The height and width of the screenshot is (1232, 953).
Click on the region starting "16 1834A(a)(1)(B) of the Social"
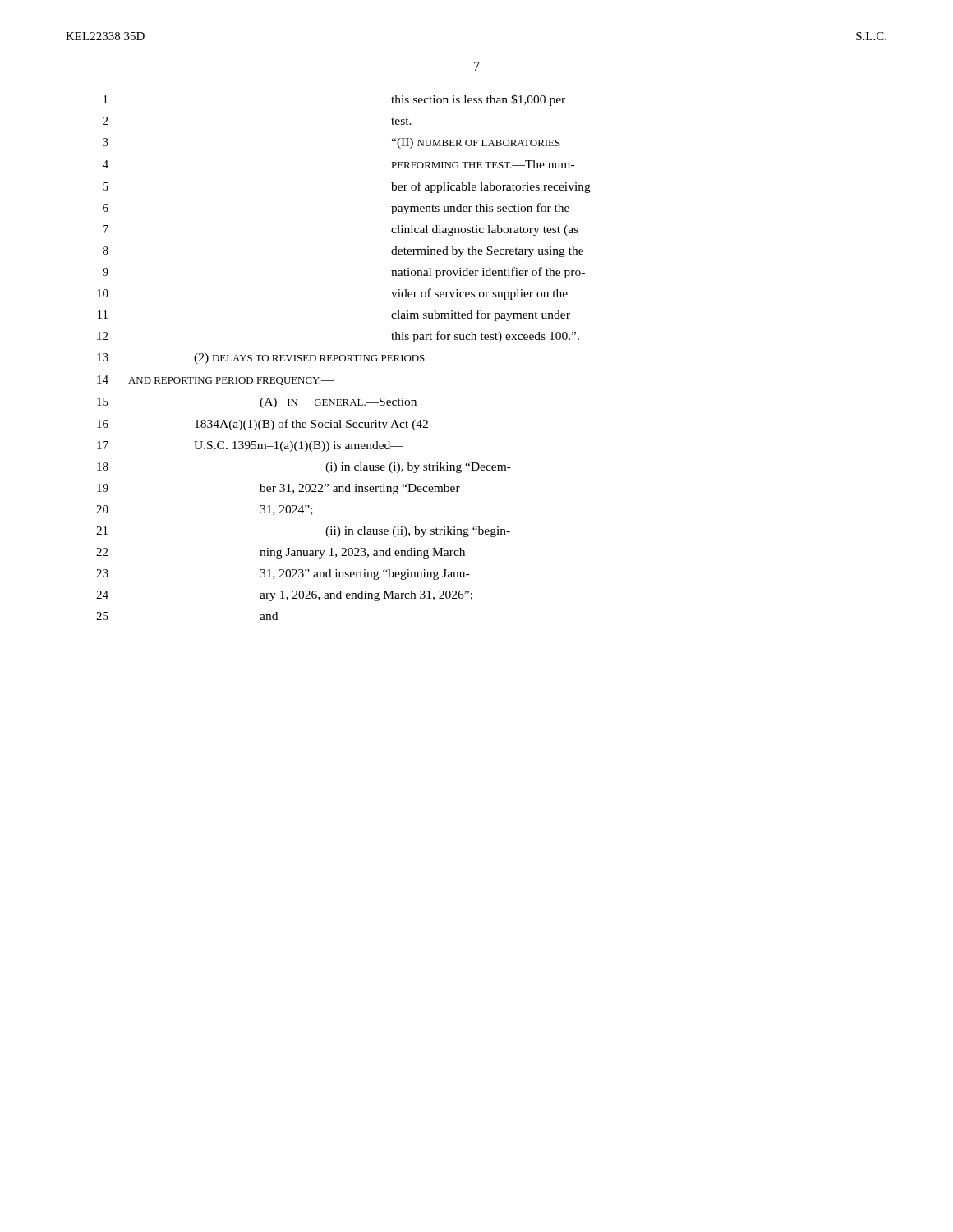pos(262,425)
